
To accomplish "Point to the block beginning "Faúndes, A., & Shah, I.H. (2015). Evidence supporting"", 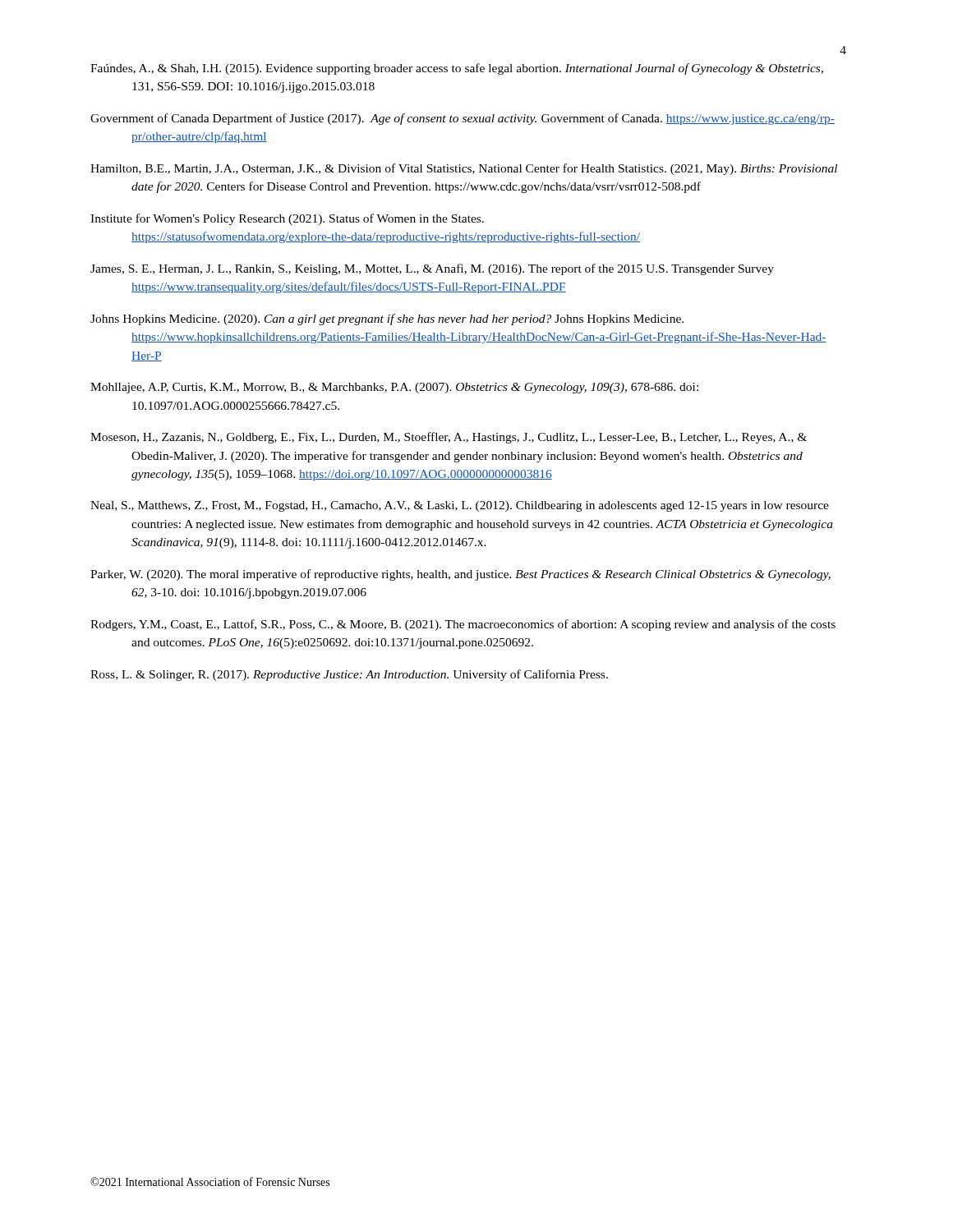I will coord(457,77).
